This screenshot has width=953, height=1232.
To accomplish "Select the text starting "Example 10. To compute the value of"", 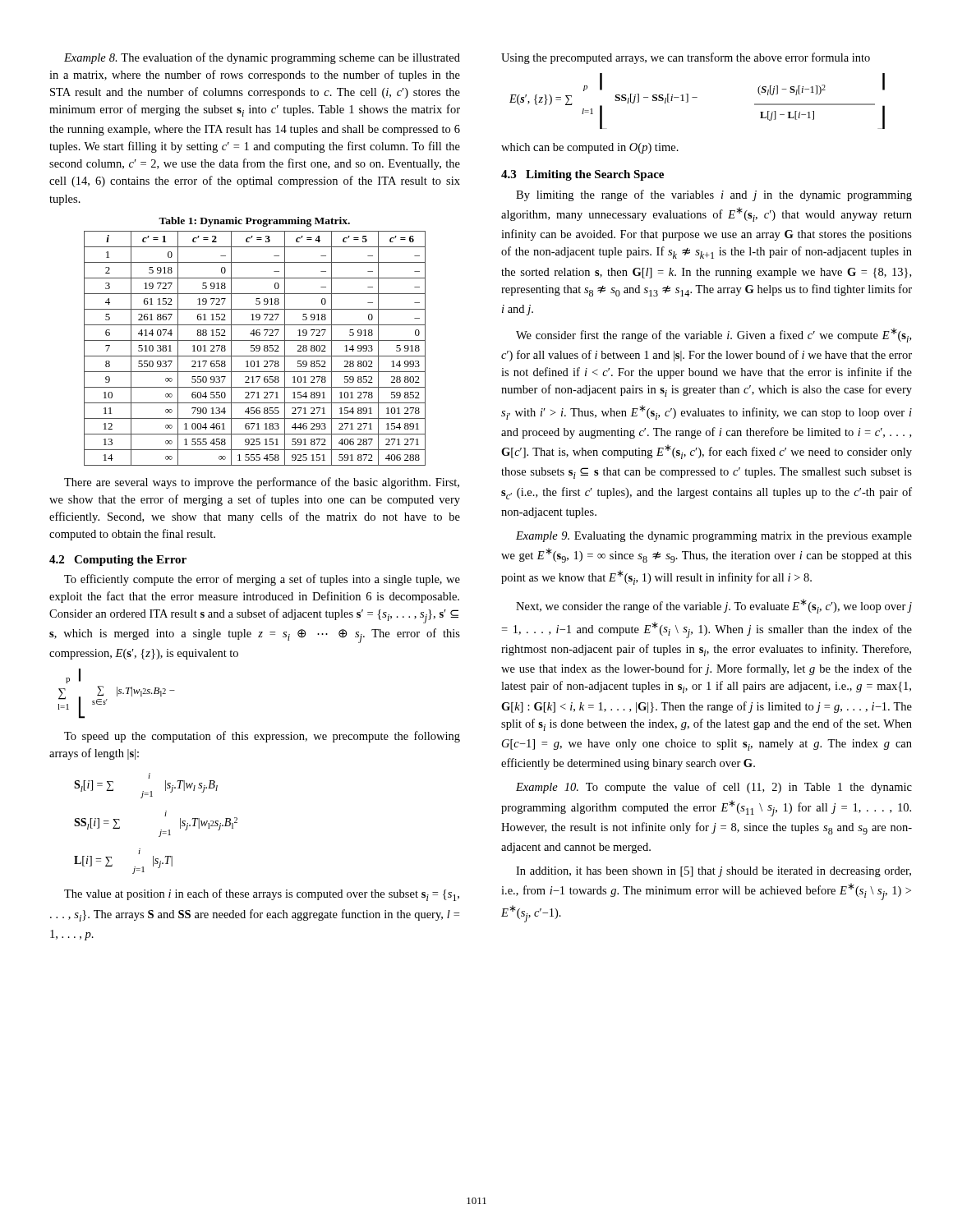I will point(707,817).
